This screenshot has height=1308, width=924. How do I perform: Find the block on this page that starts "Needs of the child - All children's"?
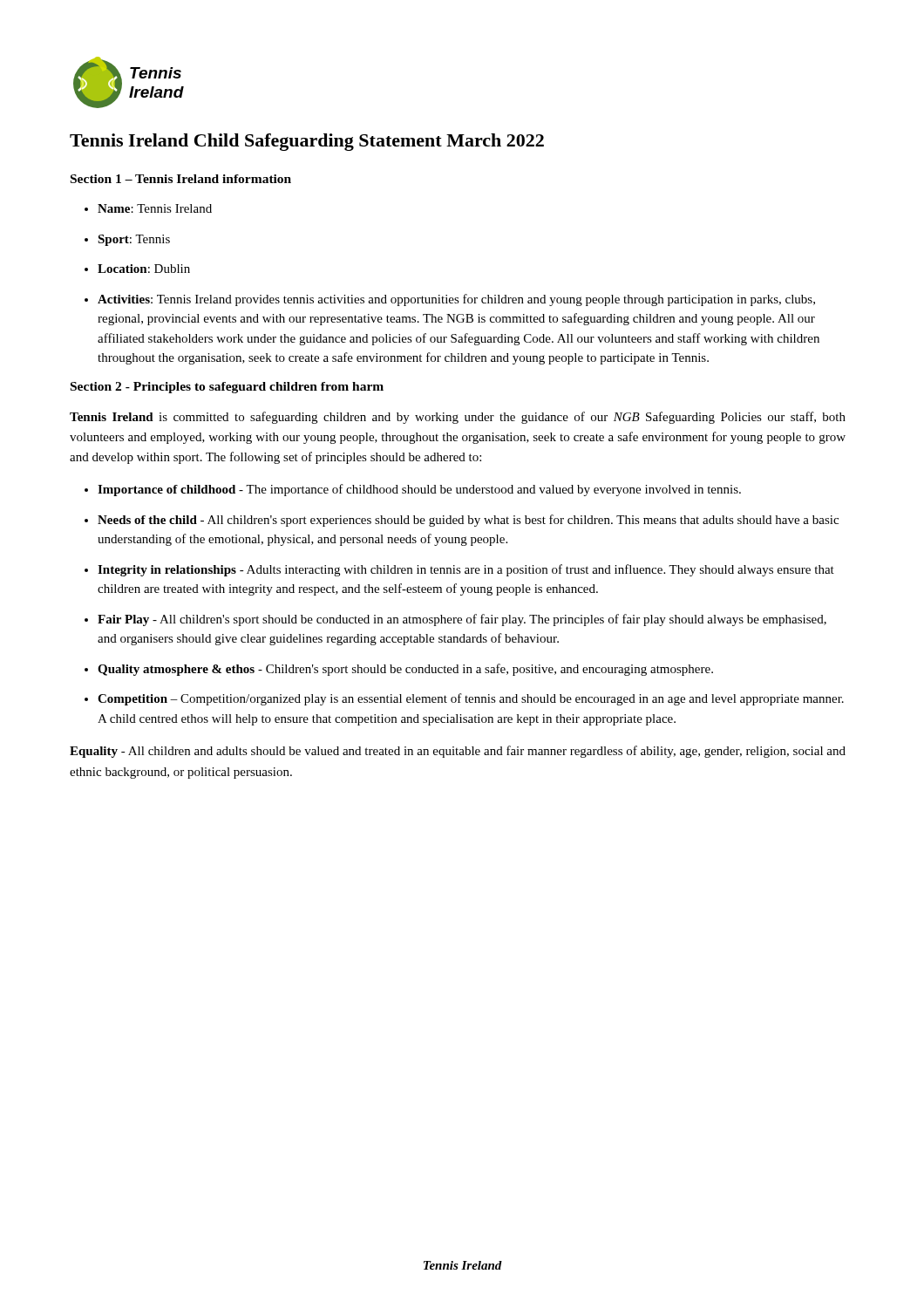[x=468, y=529]
